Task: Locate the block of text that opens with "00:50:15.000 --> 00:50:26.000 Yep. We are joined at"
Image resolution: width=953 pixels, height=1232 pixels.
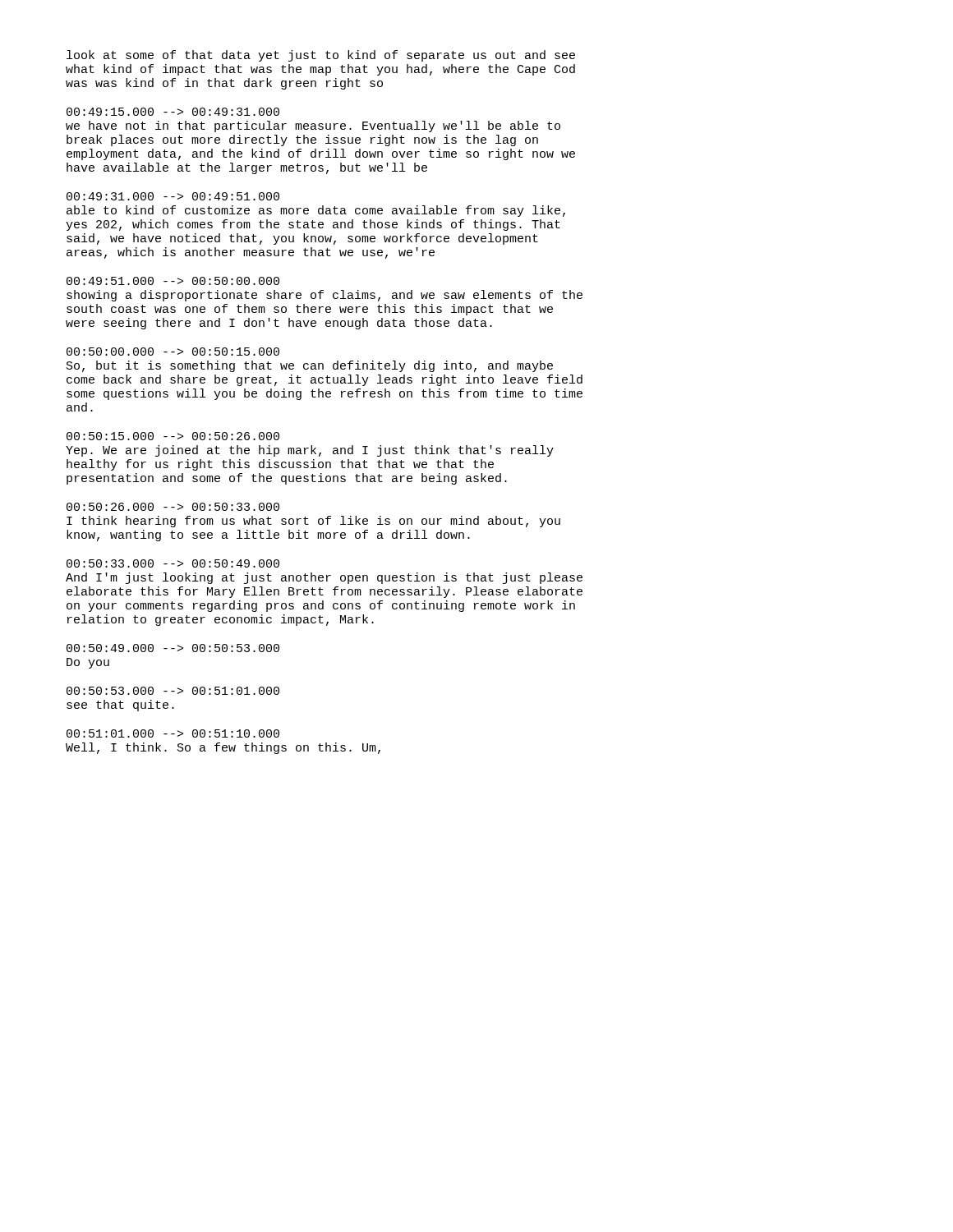Action: tap(476, 458)
